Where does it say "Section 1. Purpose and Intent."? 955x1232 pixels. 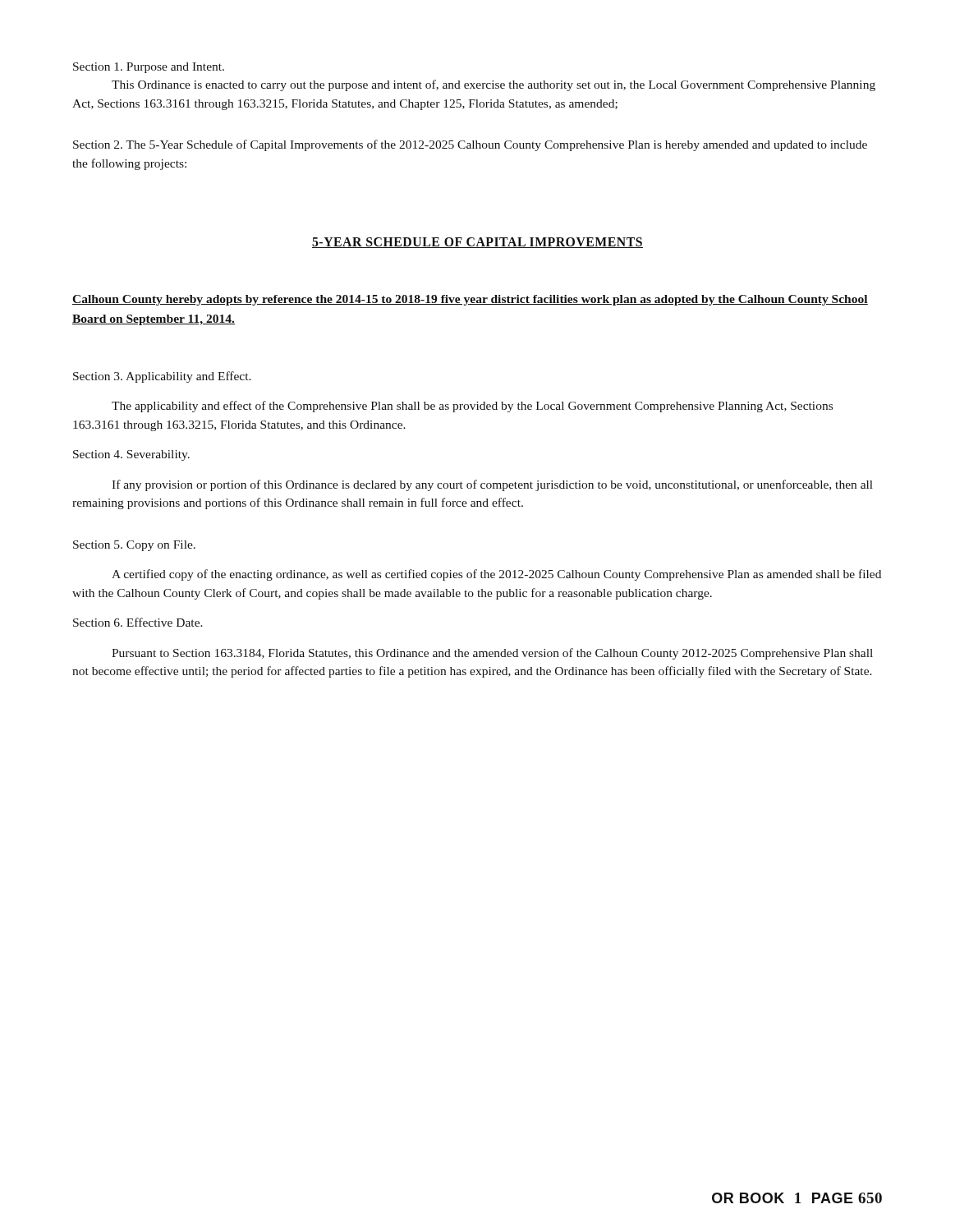click(149, 66)
